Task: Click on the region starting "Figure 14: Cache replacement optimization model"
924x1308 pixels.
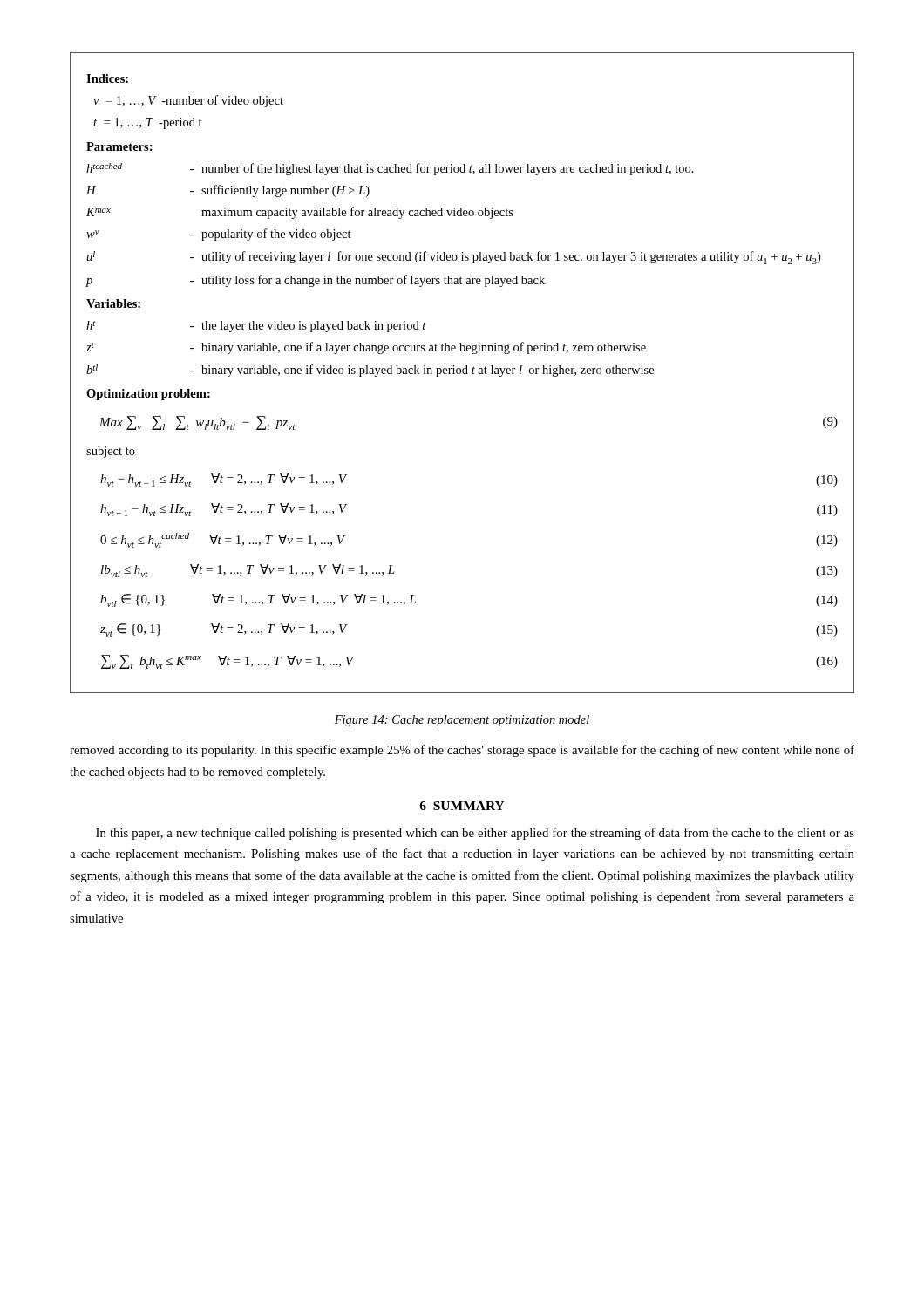Action: [x=462, y=719]
